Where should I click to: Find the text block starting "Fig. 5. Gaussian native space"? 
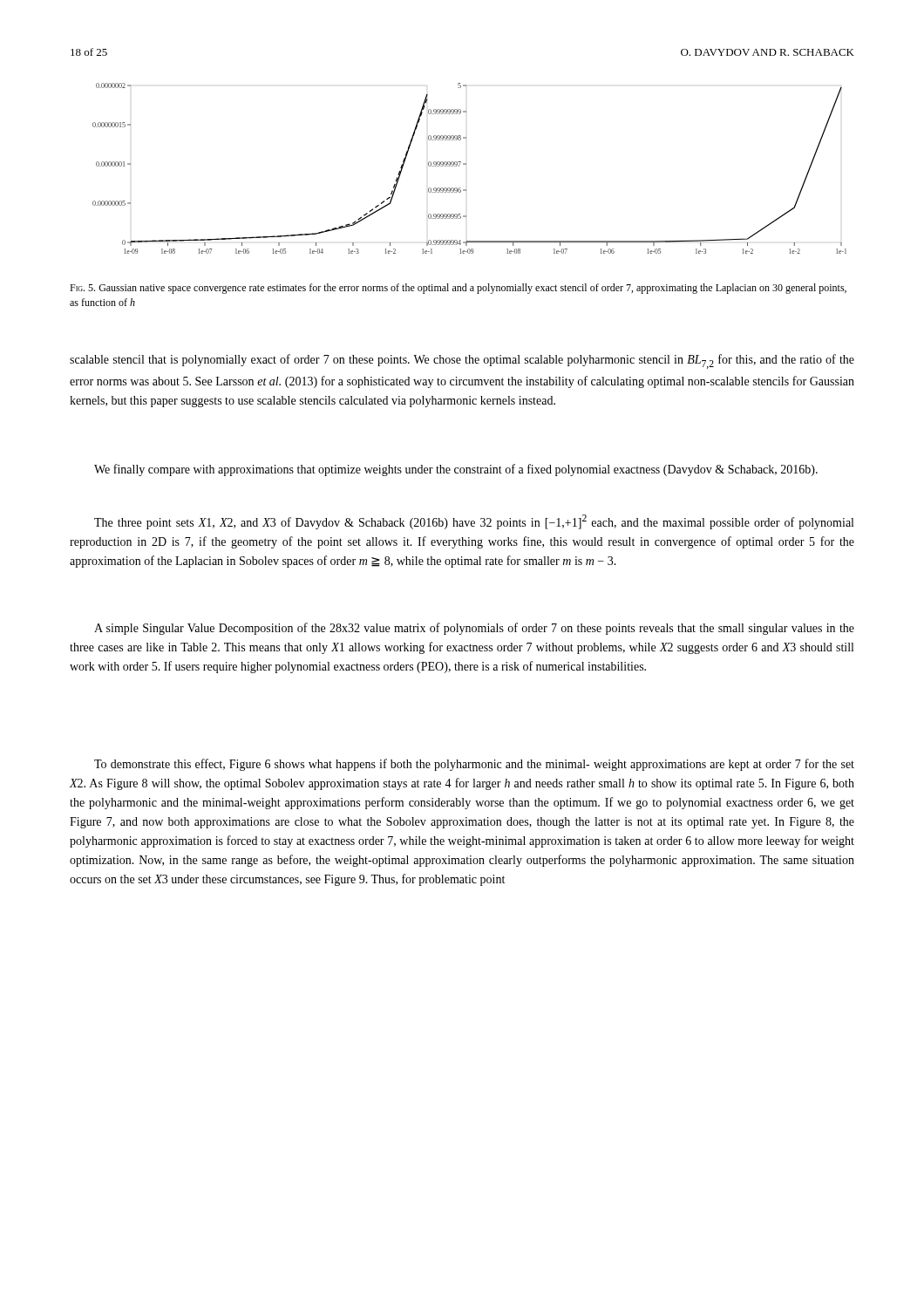point(458,295)
